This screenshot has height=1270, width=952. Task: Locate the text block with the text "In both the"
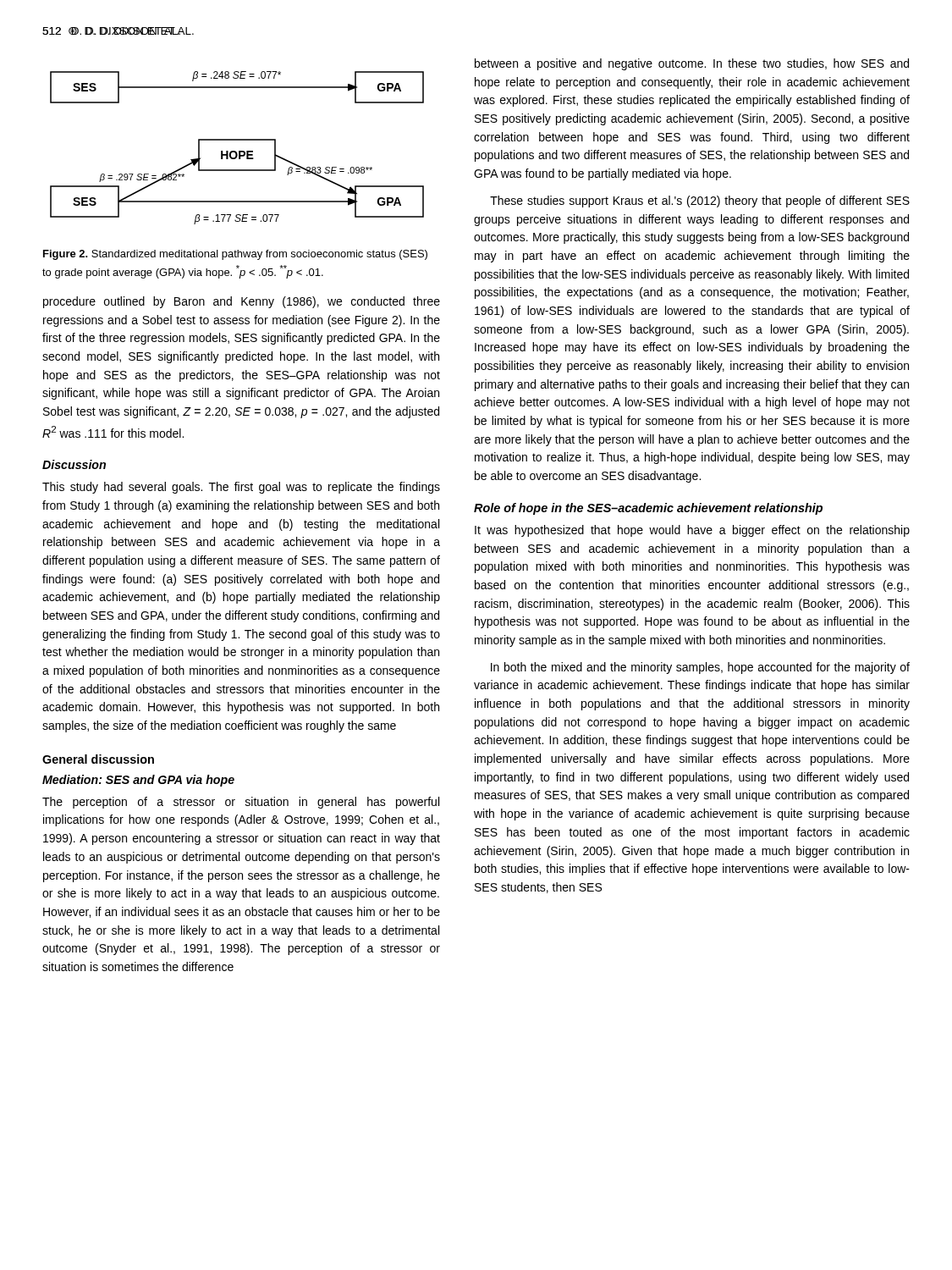(692, 777)
